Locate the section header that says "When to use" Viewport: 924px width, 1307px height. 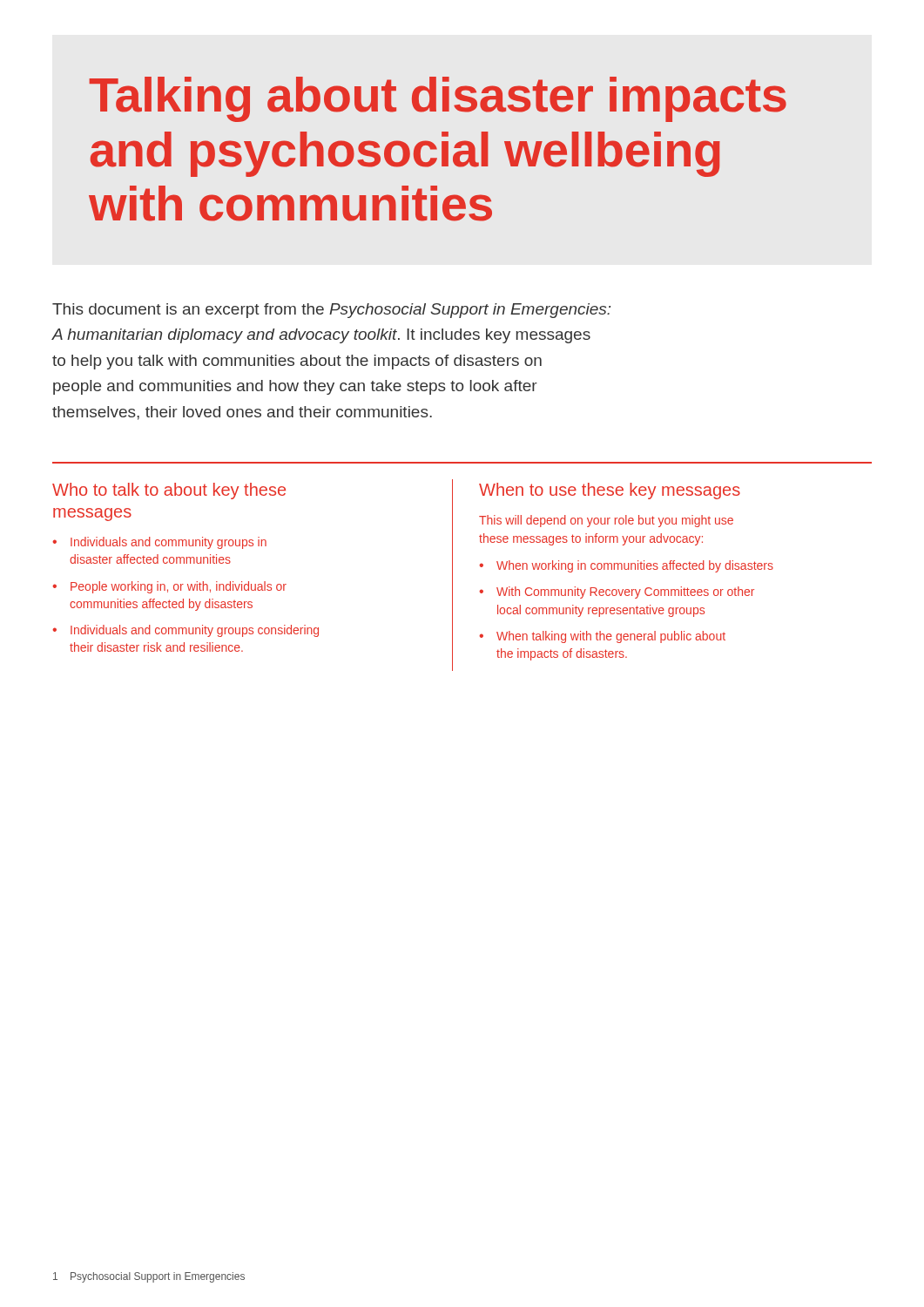tap(610, 490)
